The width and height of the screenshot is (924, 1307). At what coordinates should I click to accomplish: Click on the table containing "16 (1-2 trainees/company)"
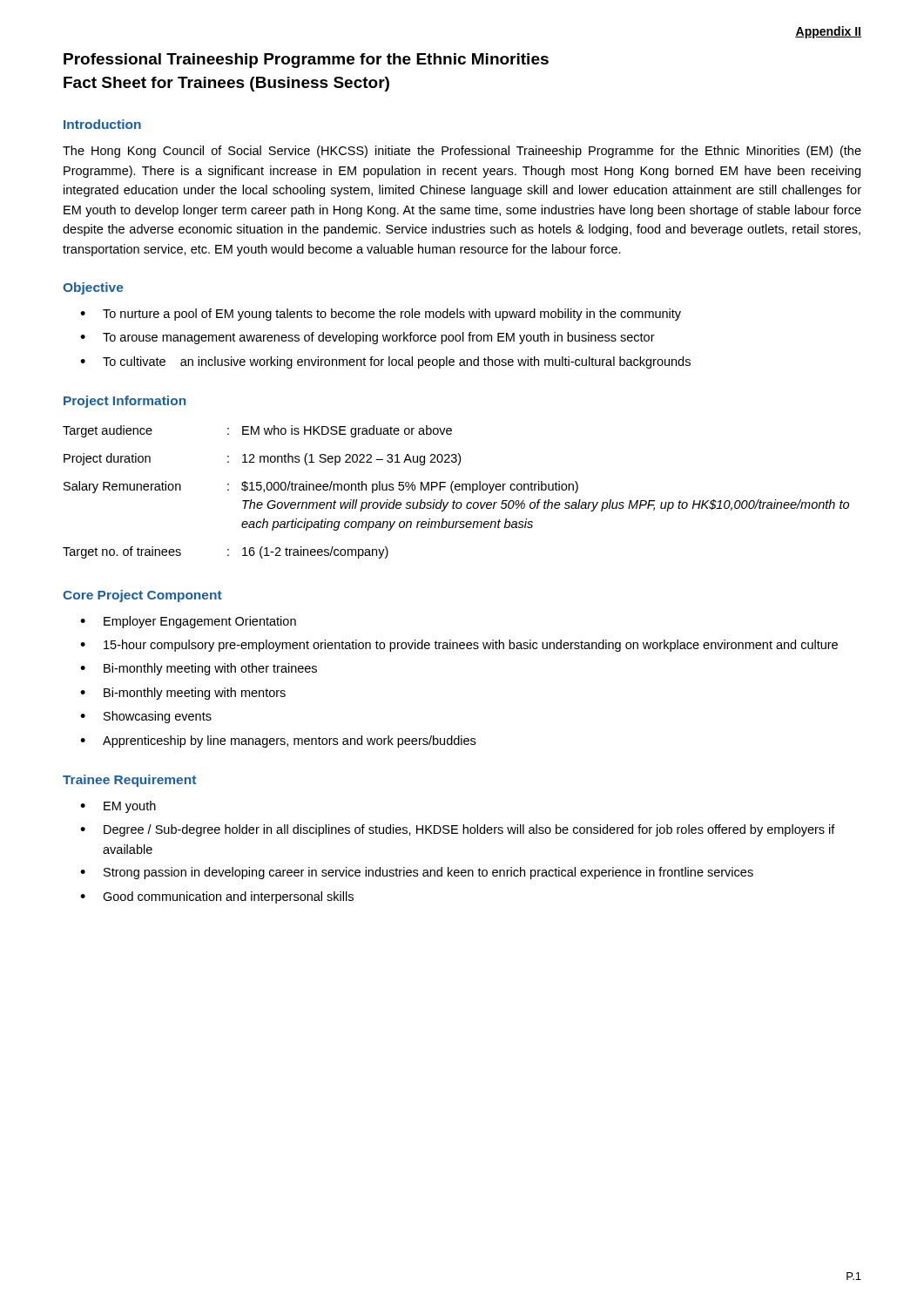tap(462, 492)
